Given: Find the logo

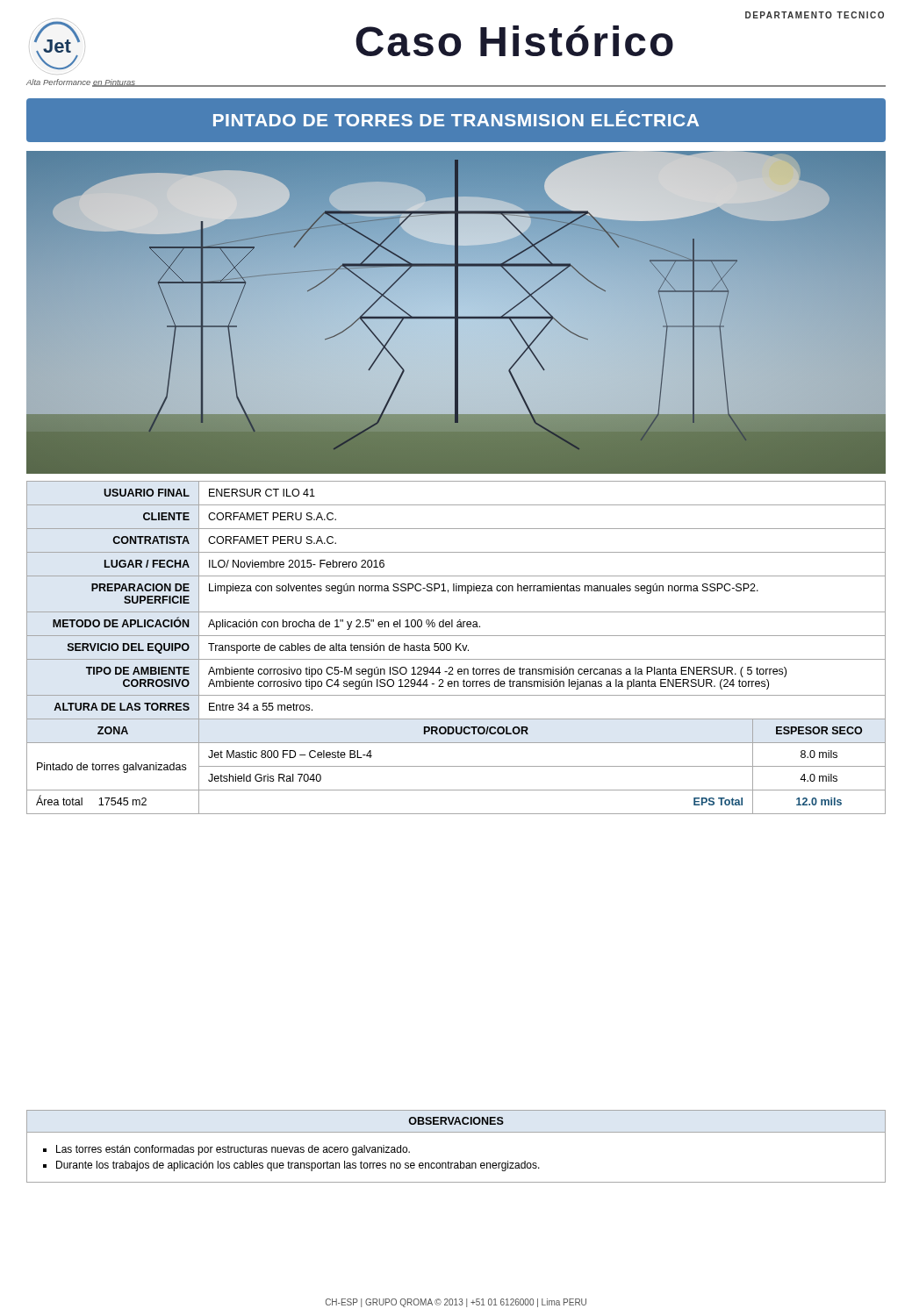Looking at the screenshot, I should [57, 47].
